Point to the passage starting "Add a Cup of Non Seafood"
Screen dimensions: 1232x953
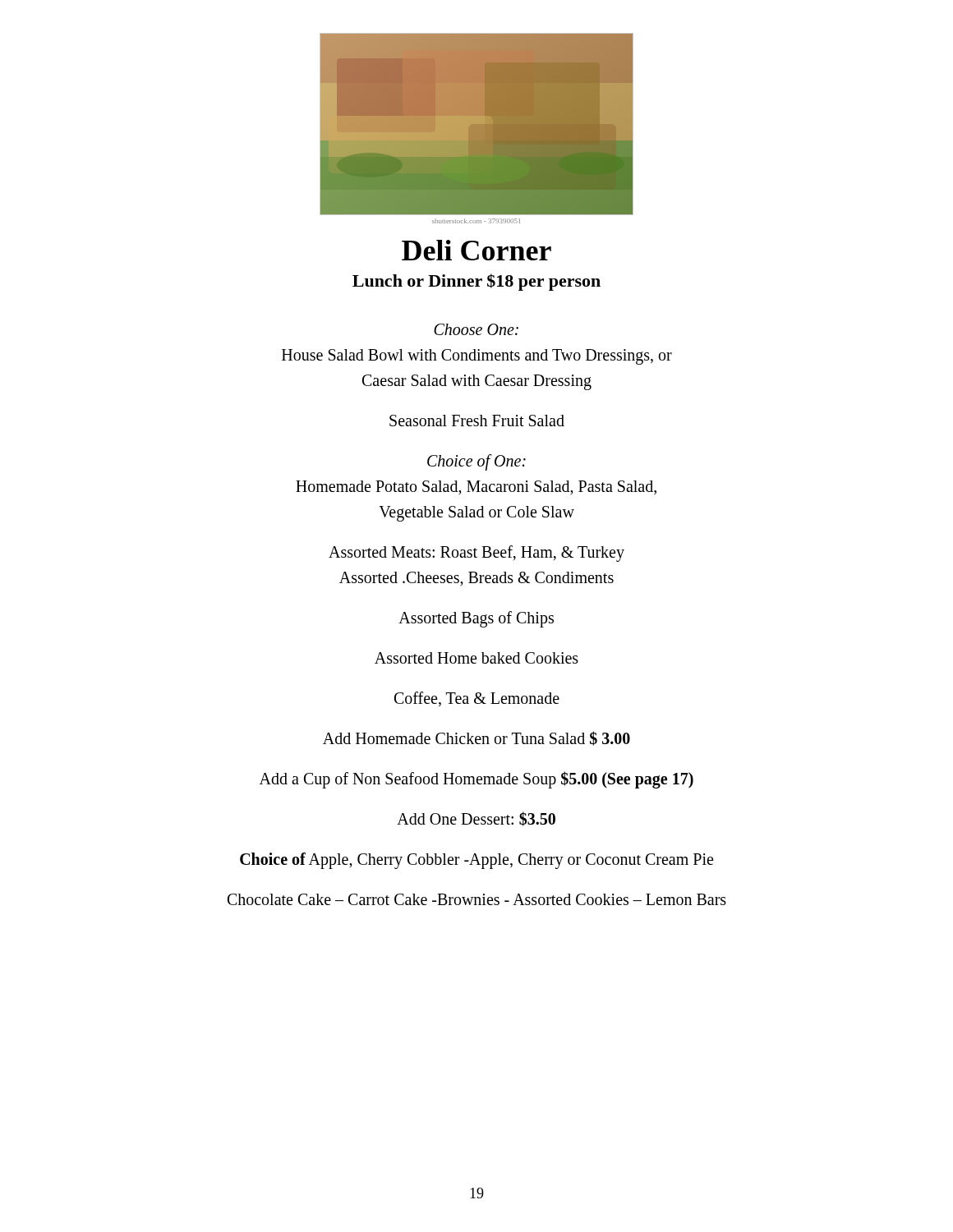tap(476, 779)
